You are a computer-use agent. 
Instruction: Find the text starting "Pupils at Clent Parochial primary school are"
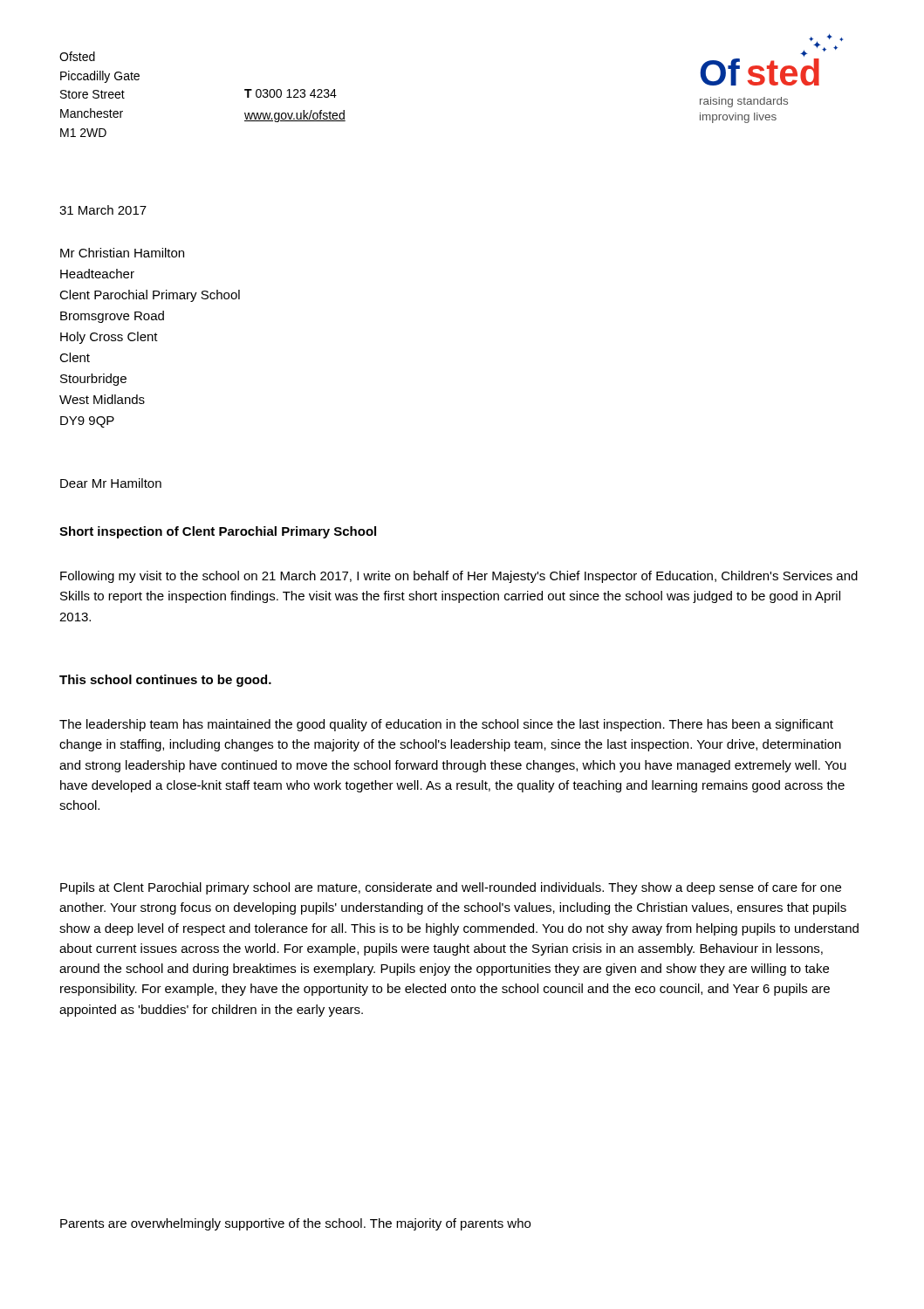[459, 948]
